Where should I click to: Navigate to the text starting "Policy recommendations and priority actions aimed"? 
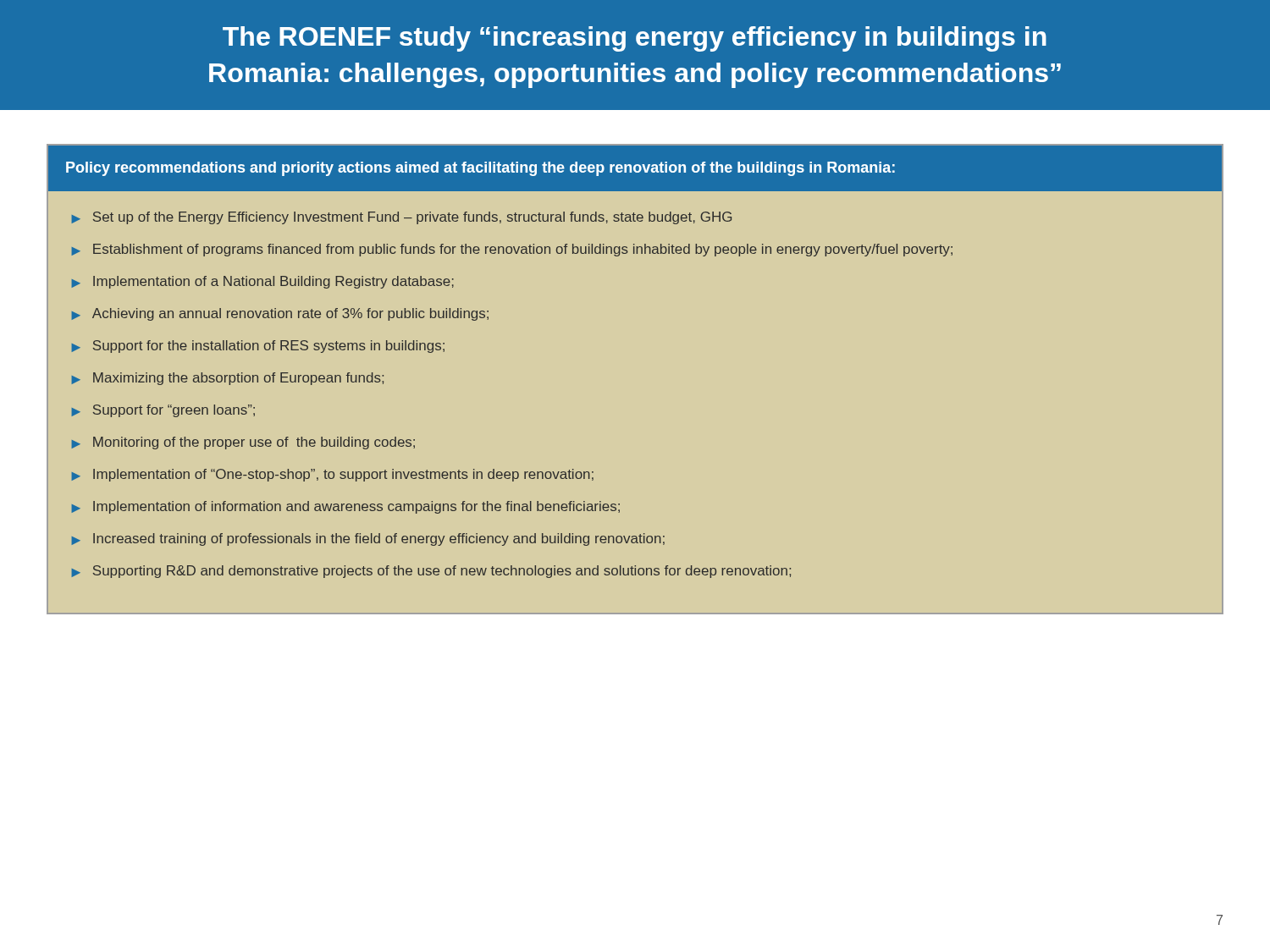481,168
